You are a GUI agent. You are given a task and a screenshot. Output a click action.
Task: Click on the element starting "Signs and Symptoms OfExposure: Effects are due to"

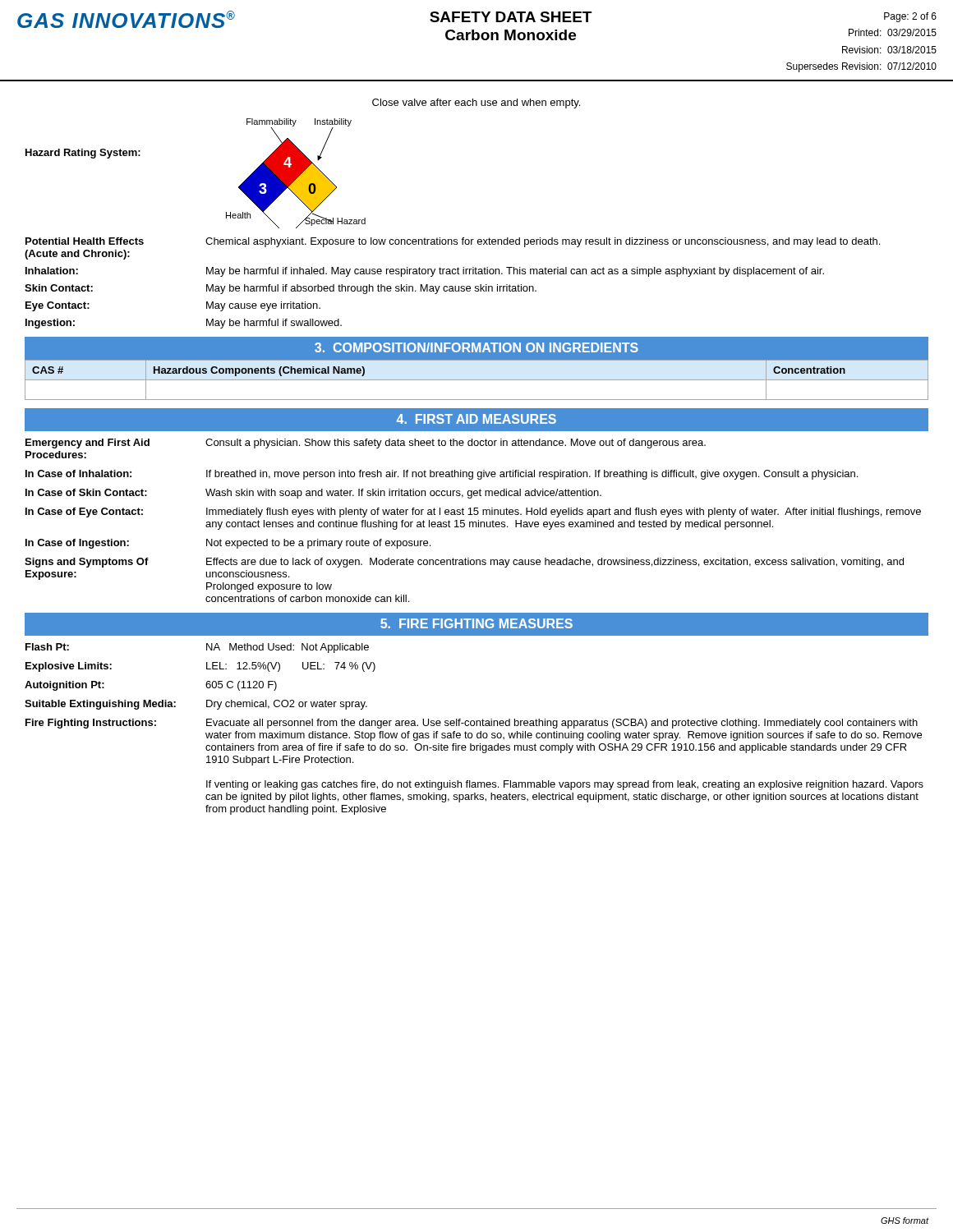[464, 563]
